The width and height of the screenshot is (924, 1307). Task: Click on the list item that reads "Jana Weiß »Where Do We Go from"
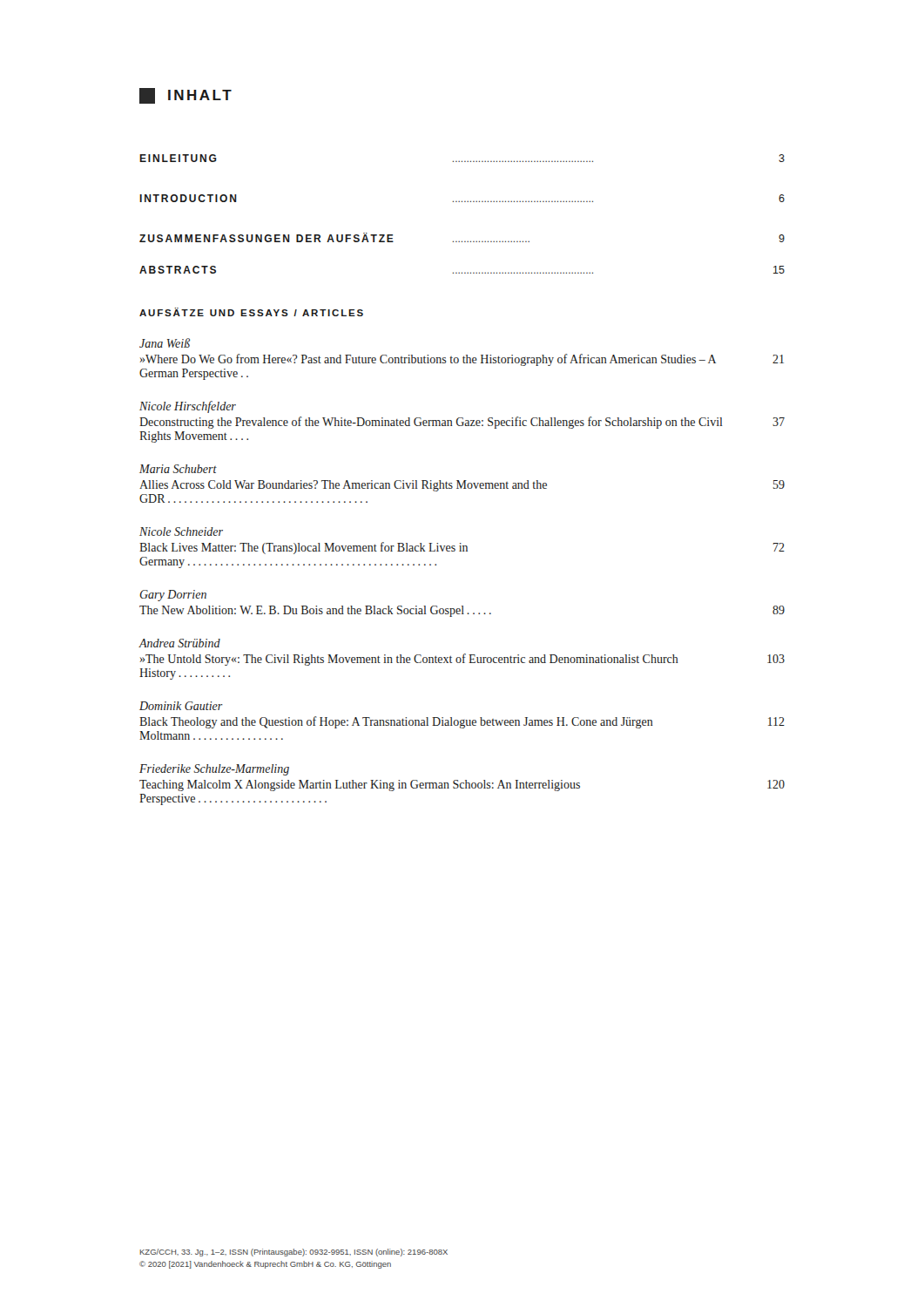(462, 359)
